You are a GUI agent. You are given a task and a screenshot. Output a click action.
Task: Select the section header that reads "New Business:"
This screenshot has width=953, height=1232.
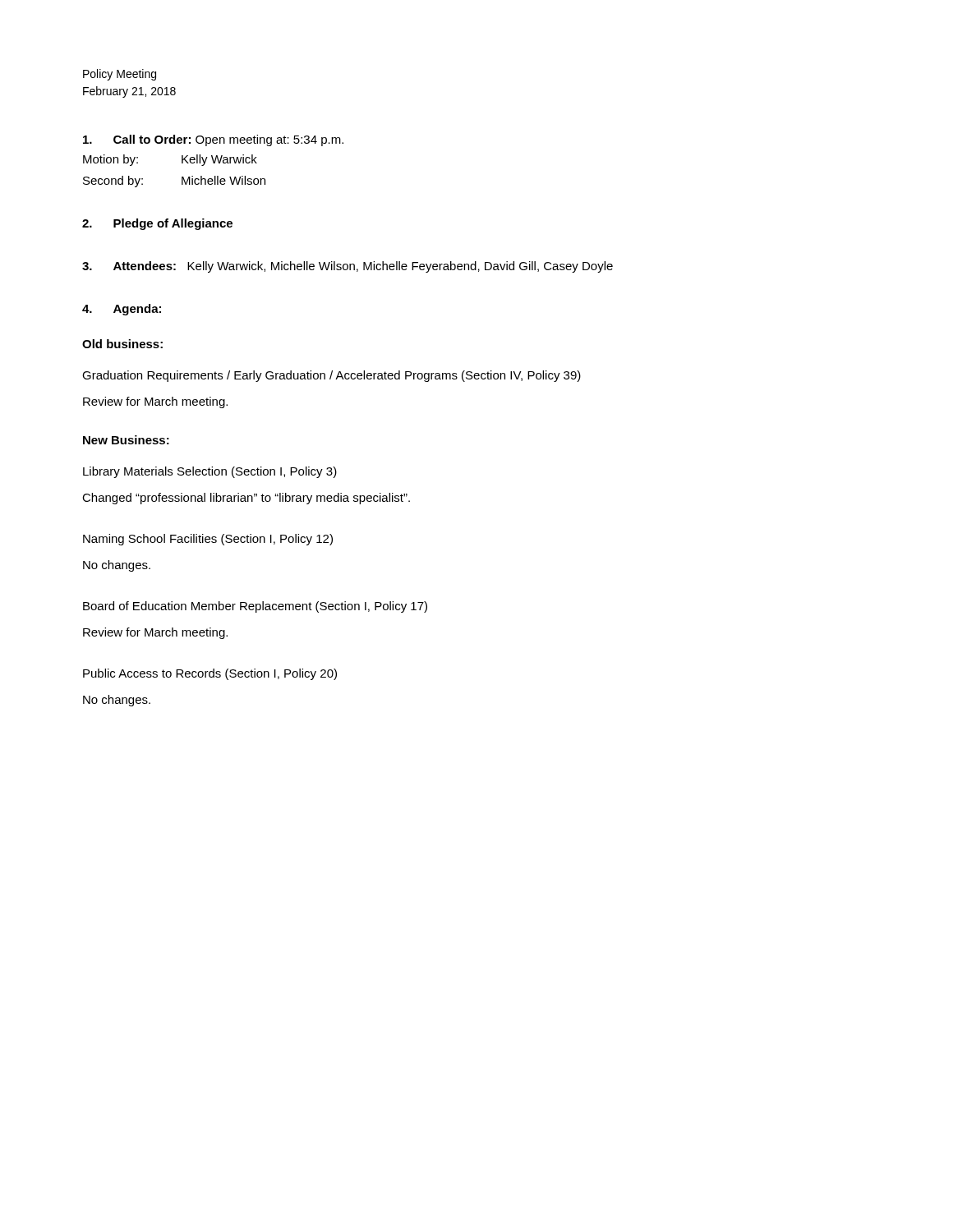126,440
